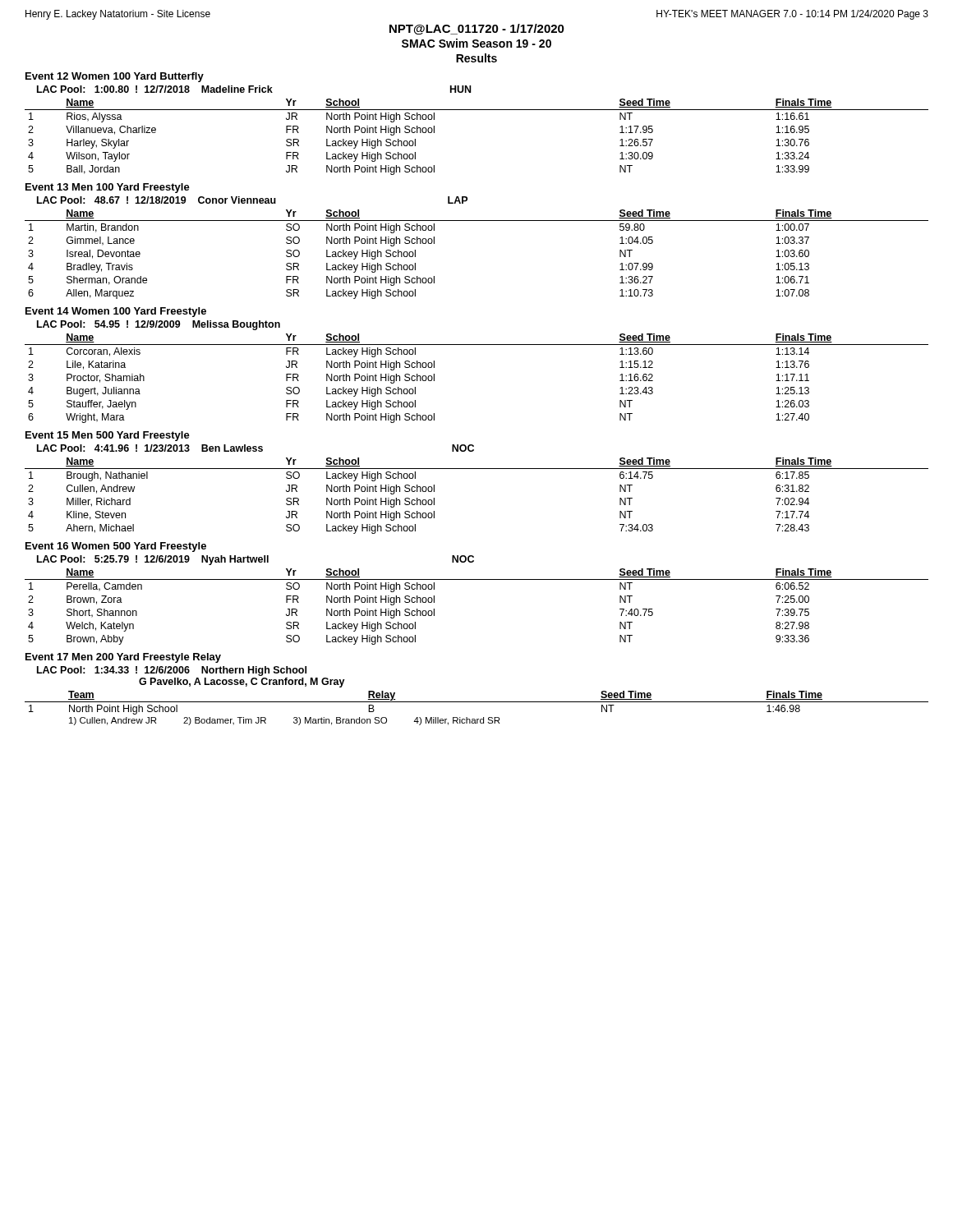953x1232 pixels.
Task: Point to the region starting "LAC Pool: 1:00.80 !"
Action: pos(248,90)
